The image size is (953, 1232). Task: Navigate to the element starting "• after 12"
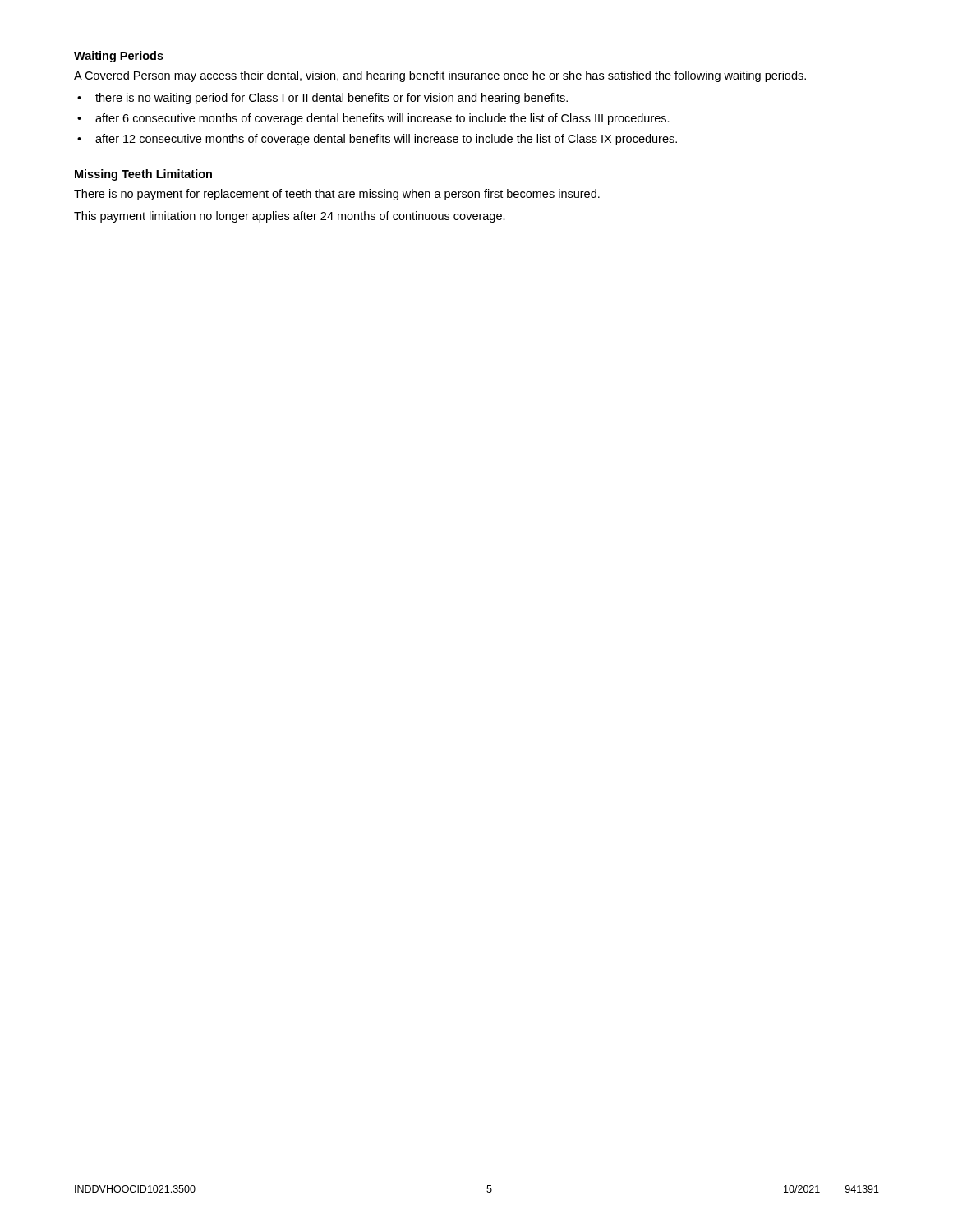378,139
